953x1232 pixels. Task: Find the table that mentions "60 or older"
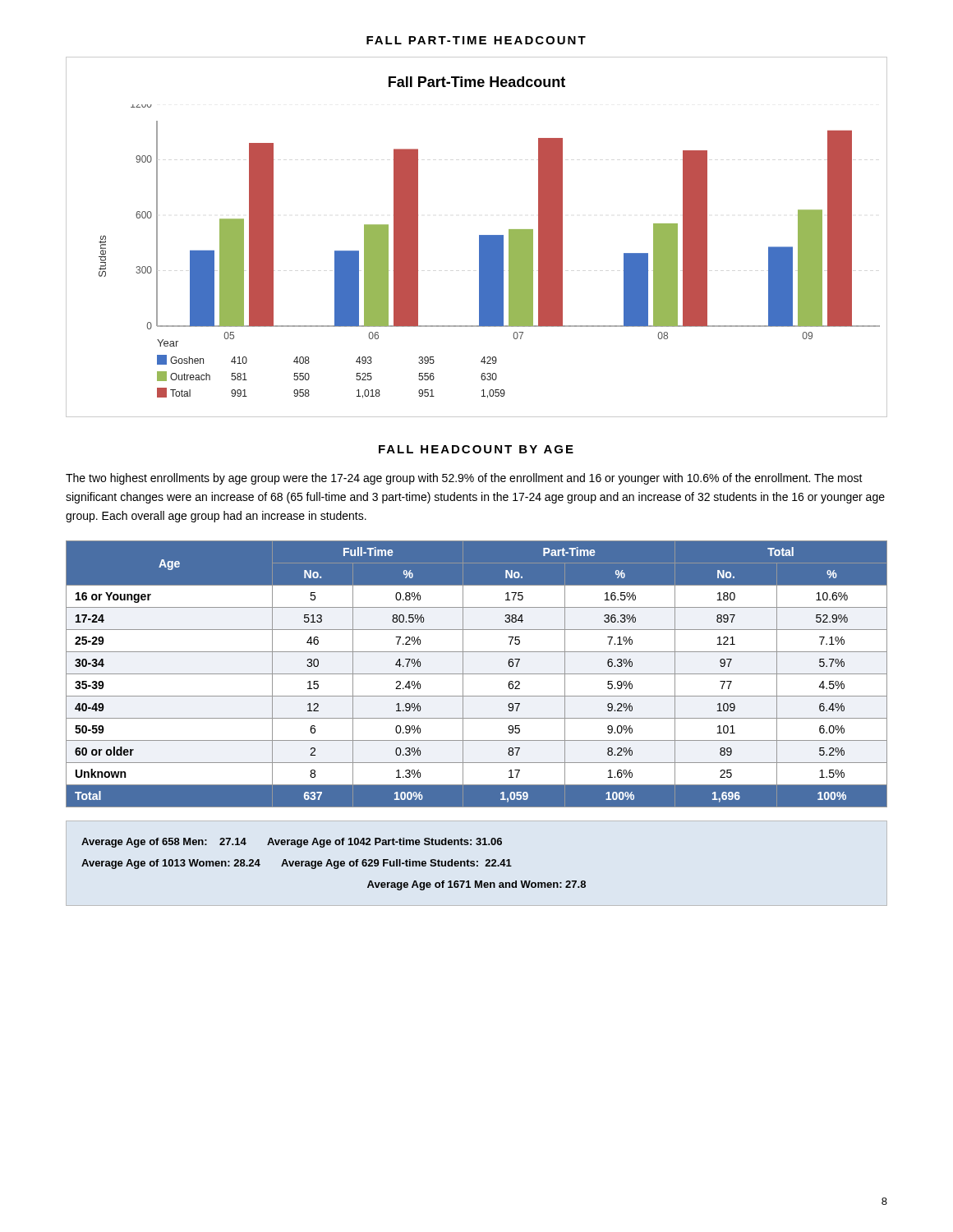(x=476, y=674)
